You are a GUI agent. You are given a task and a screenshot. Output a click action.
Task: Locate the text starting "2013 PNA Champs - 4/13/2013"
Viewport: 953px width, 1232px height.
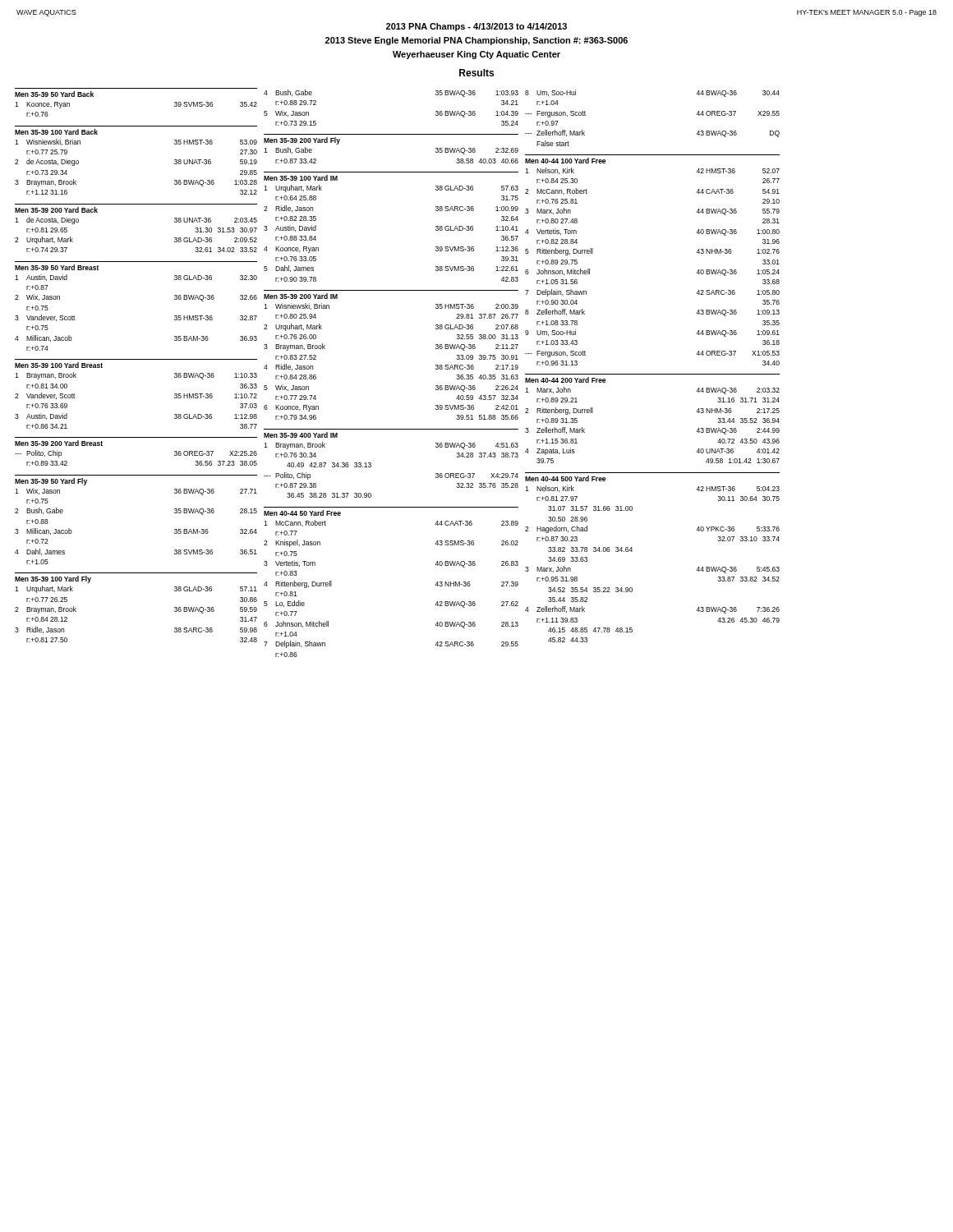[x=476, y=41]
